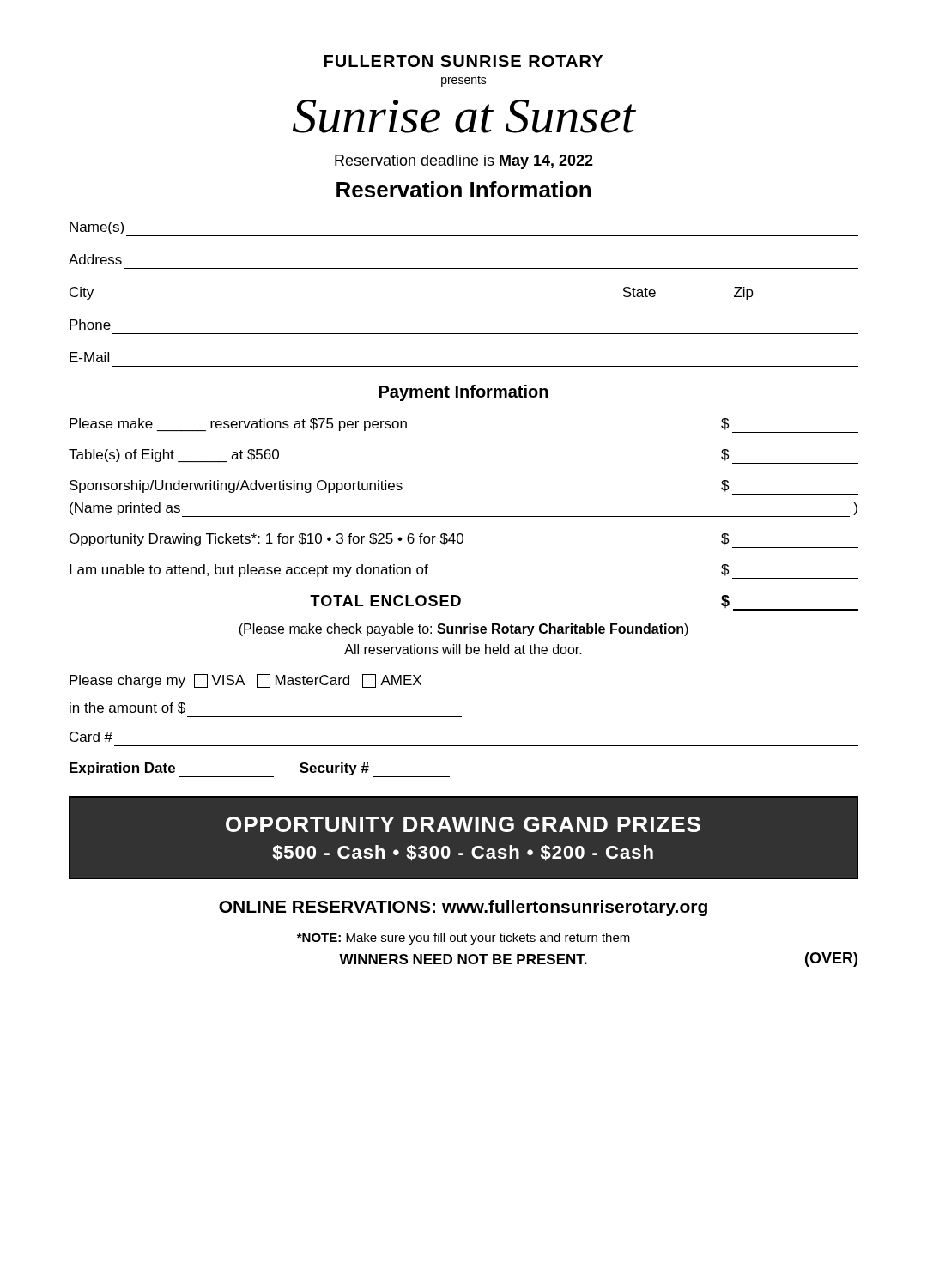
Task: Select the passage starting "City State Zip"
Action: tap(464, 293)
